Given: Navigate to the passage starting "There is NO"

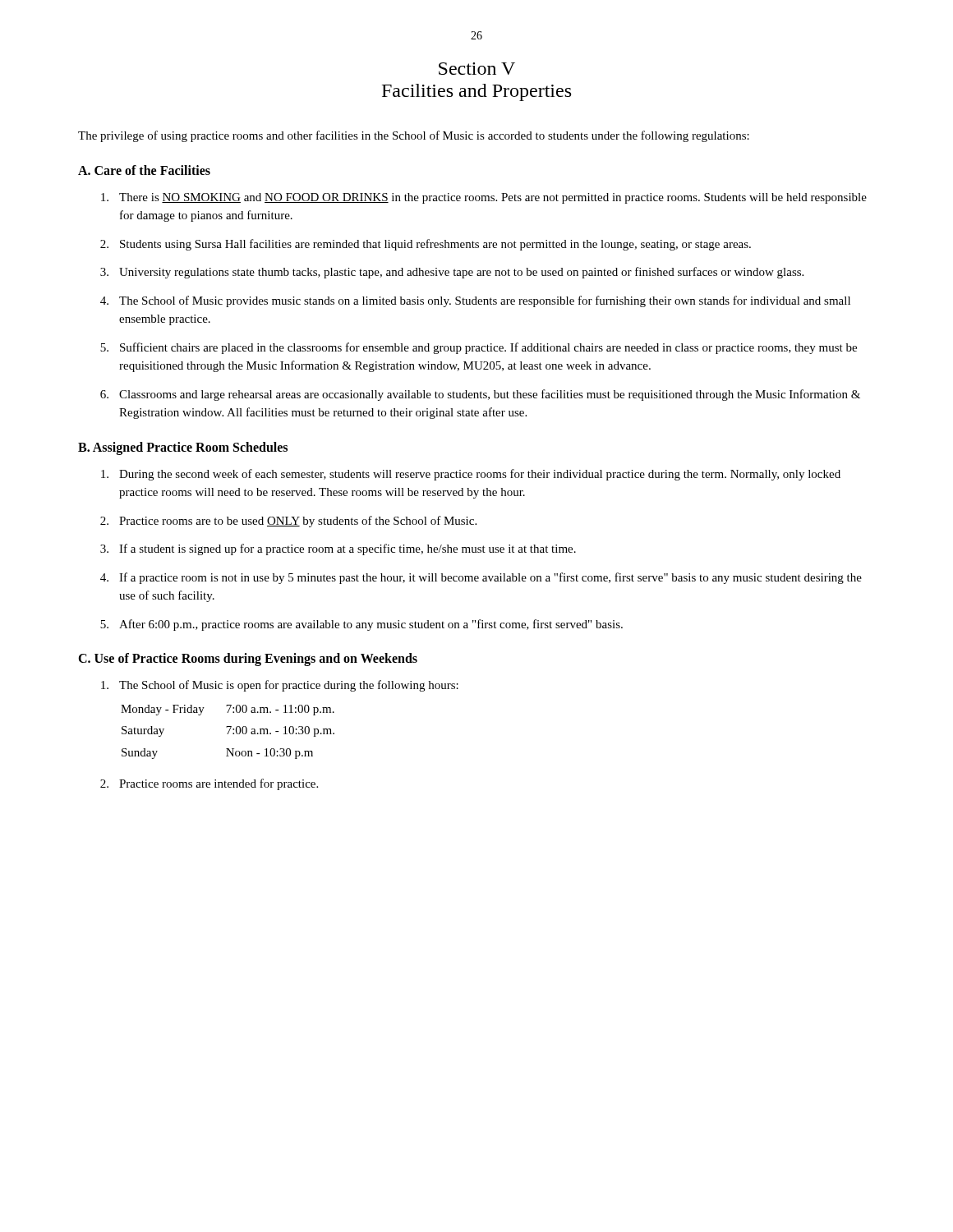Looking at the screenshot, I should click(x=476, y=206).
